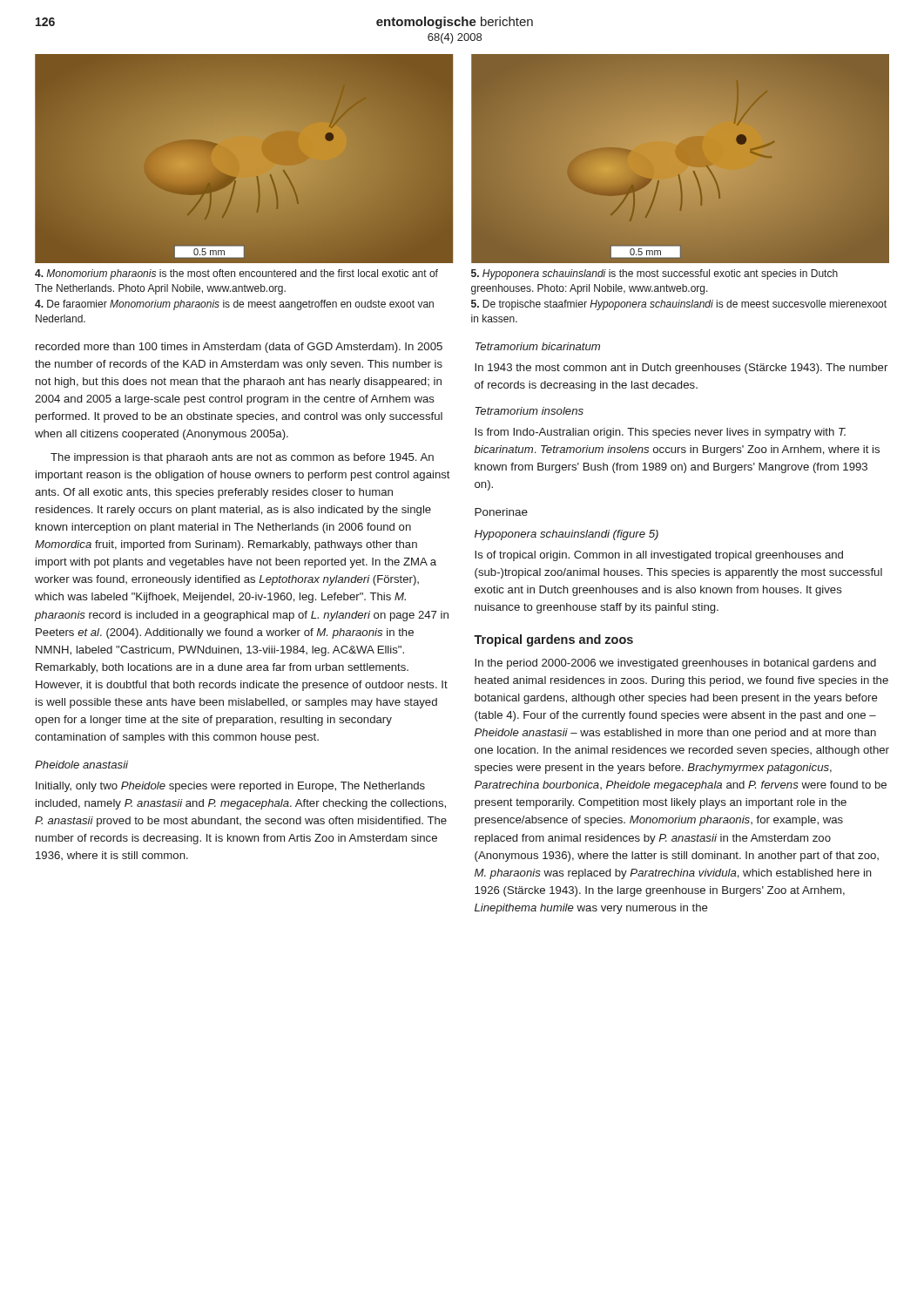This screenshot has height=1307, width=924.
Task: Locate the text block that reads "recorded more than 100 times in Amsterdam (data"
Action: (x=239, y=390)
